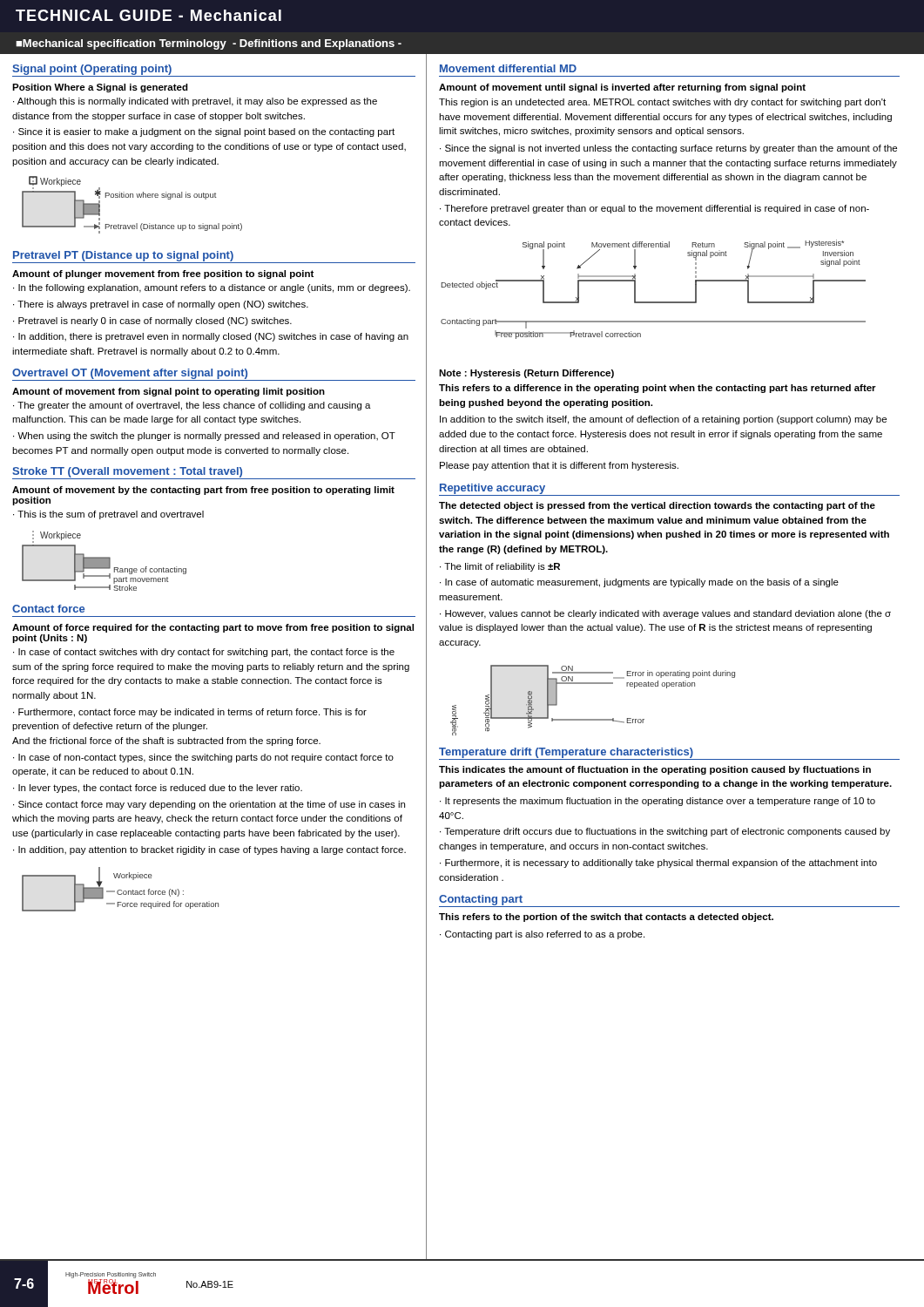Click on the list item that says "In addition, there is"
924x1307 pixels.
[210, 344]
